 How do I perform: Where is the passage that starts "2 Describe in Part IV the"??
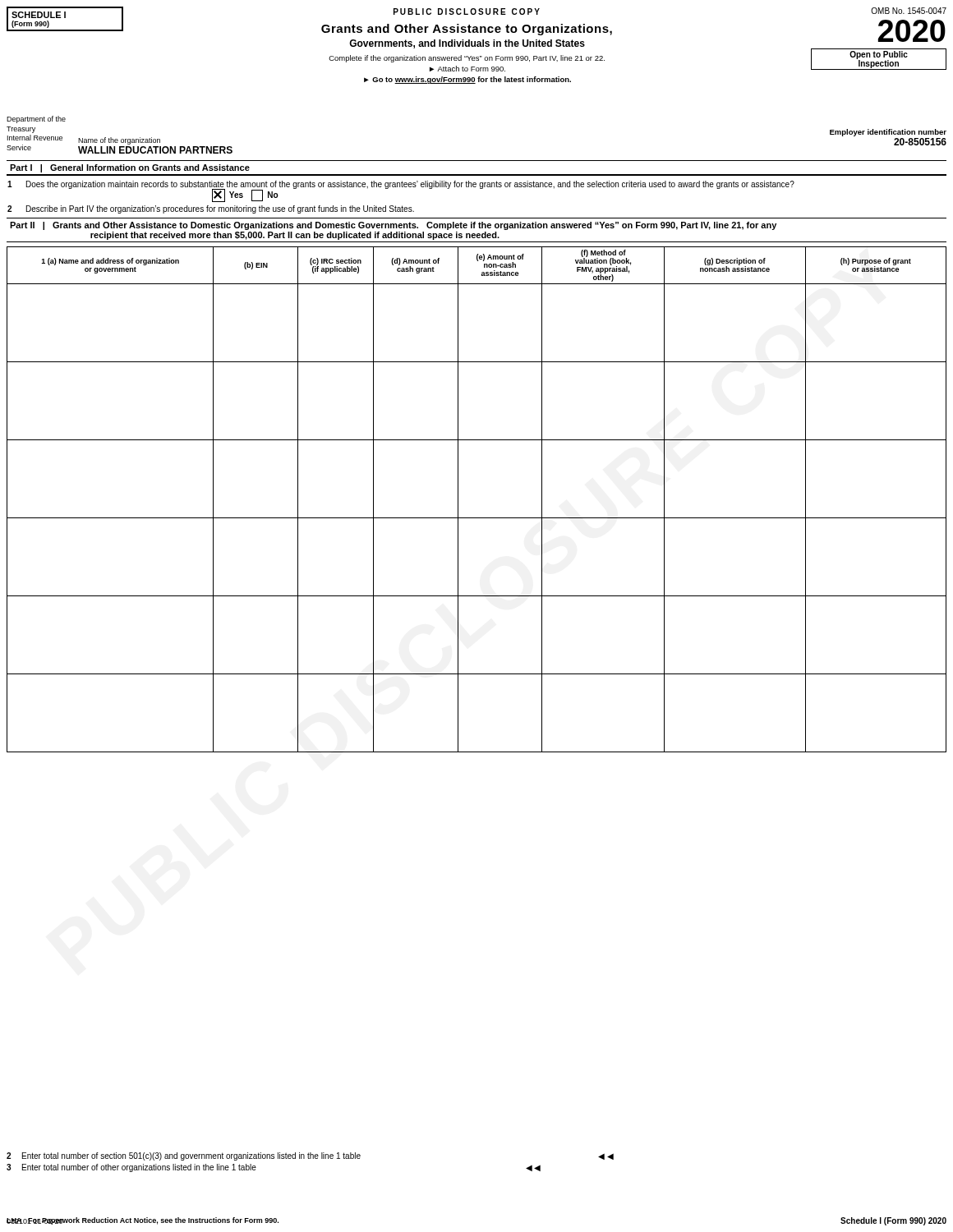(x=476, y=209)
